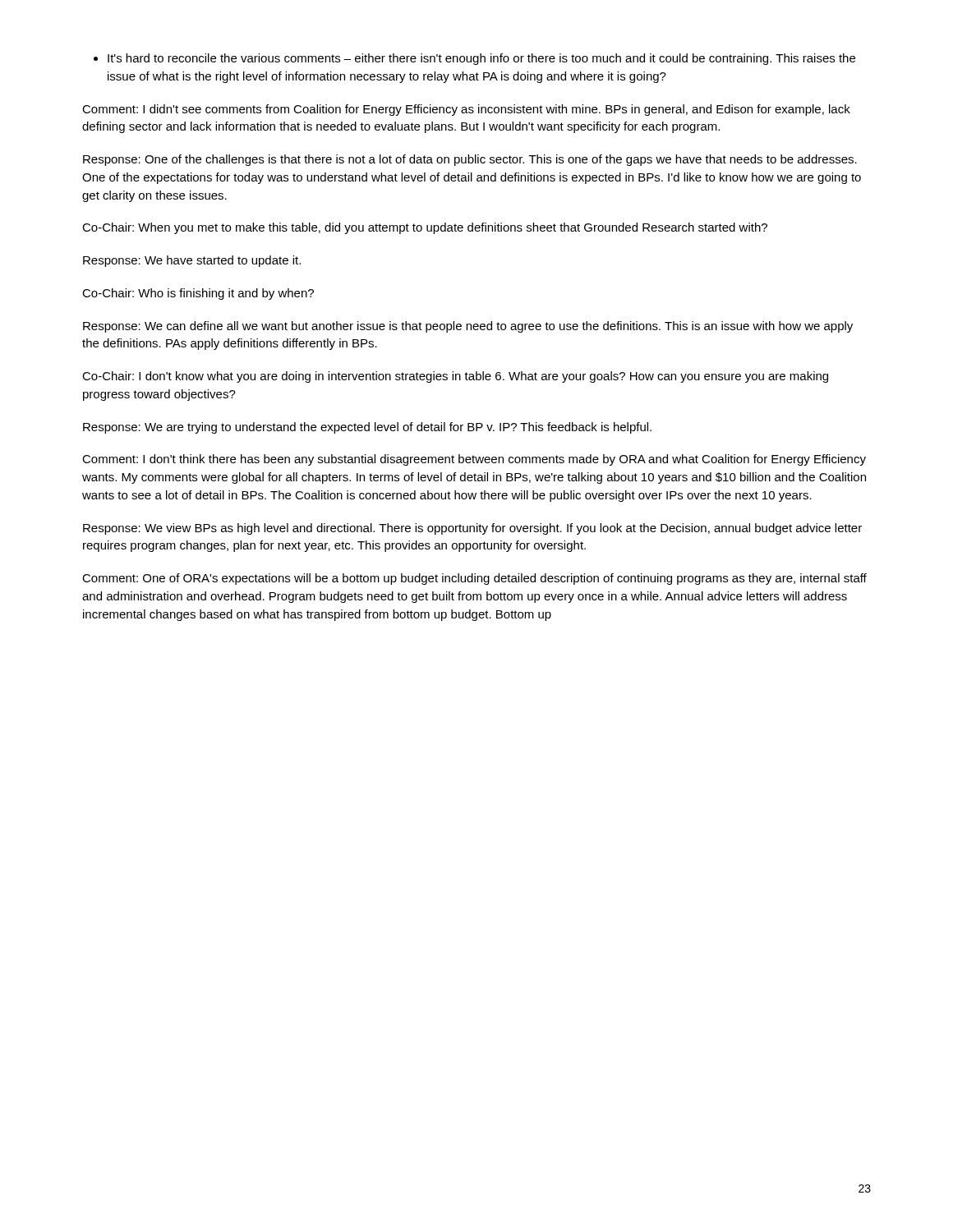The width and height of the screenshot is (953, 1232).
Task: Navigate to the element starting "Response: One of"
Action: [x=476, y=177]
